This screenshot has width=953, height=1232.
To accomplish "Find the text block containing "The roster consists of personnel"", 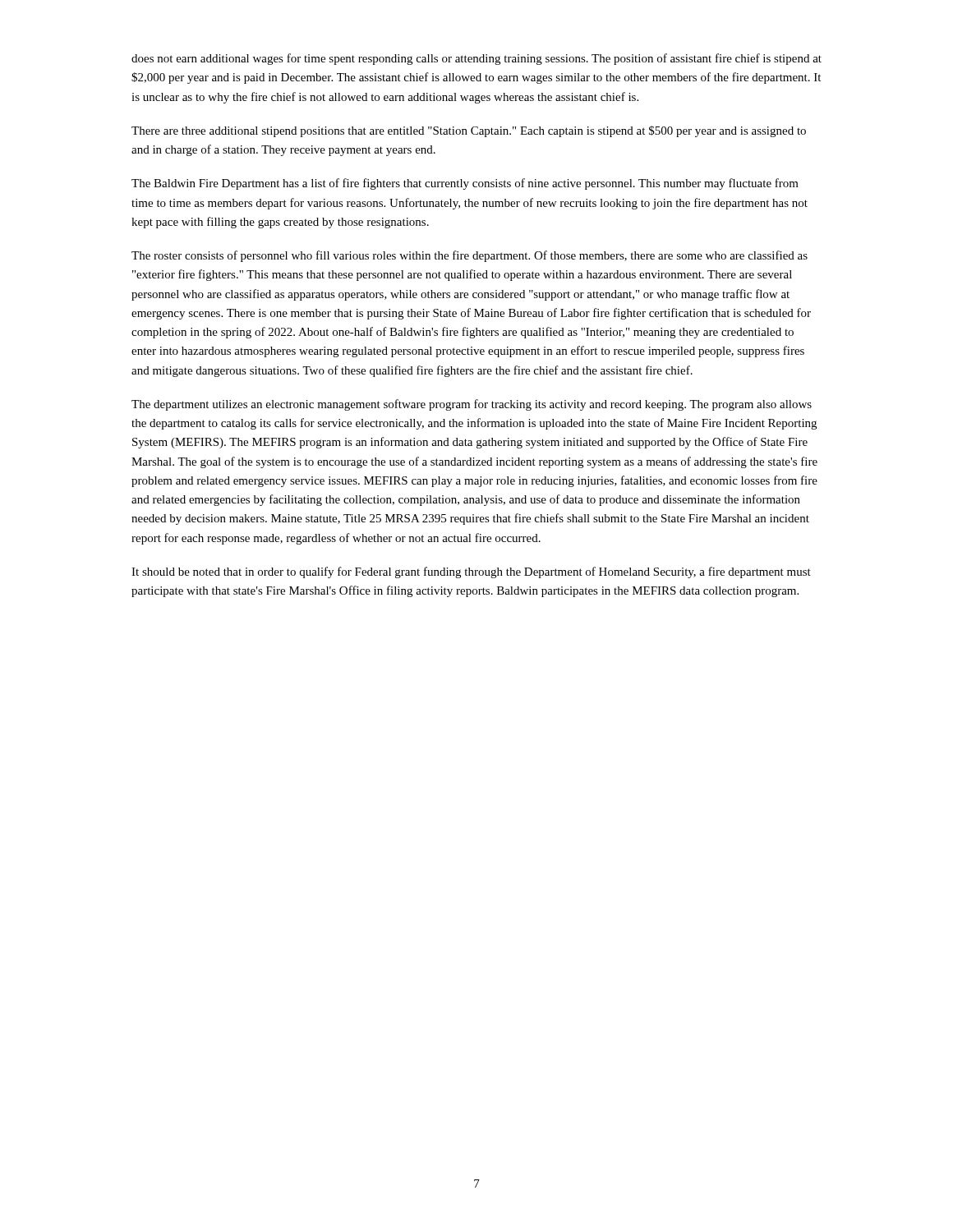I will pos(471,313).
